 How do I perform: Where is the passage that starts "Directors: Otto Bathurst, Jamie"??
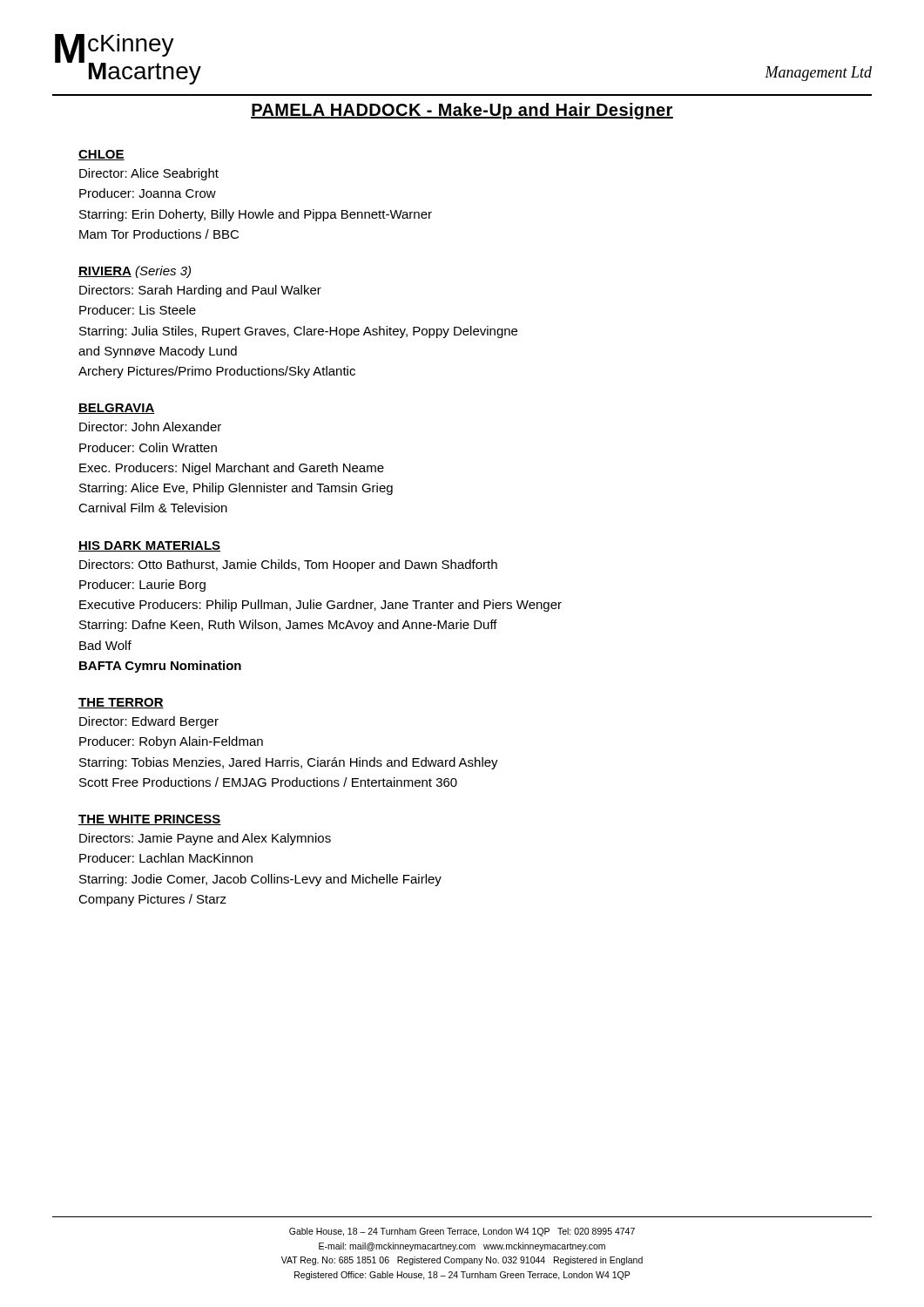tap(462, 615)
